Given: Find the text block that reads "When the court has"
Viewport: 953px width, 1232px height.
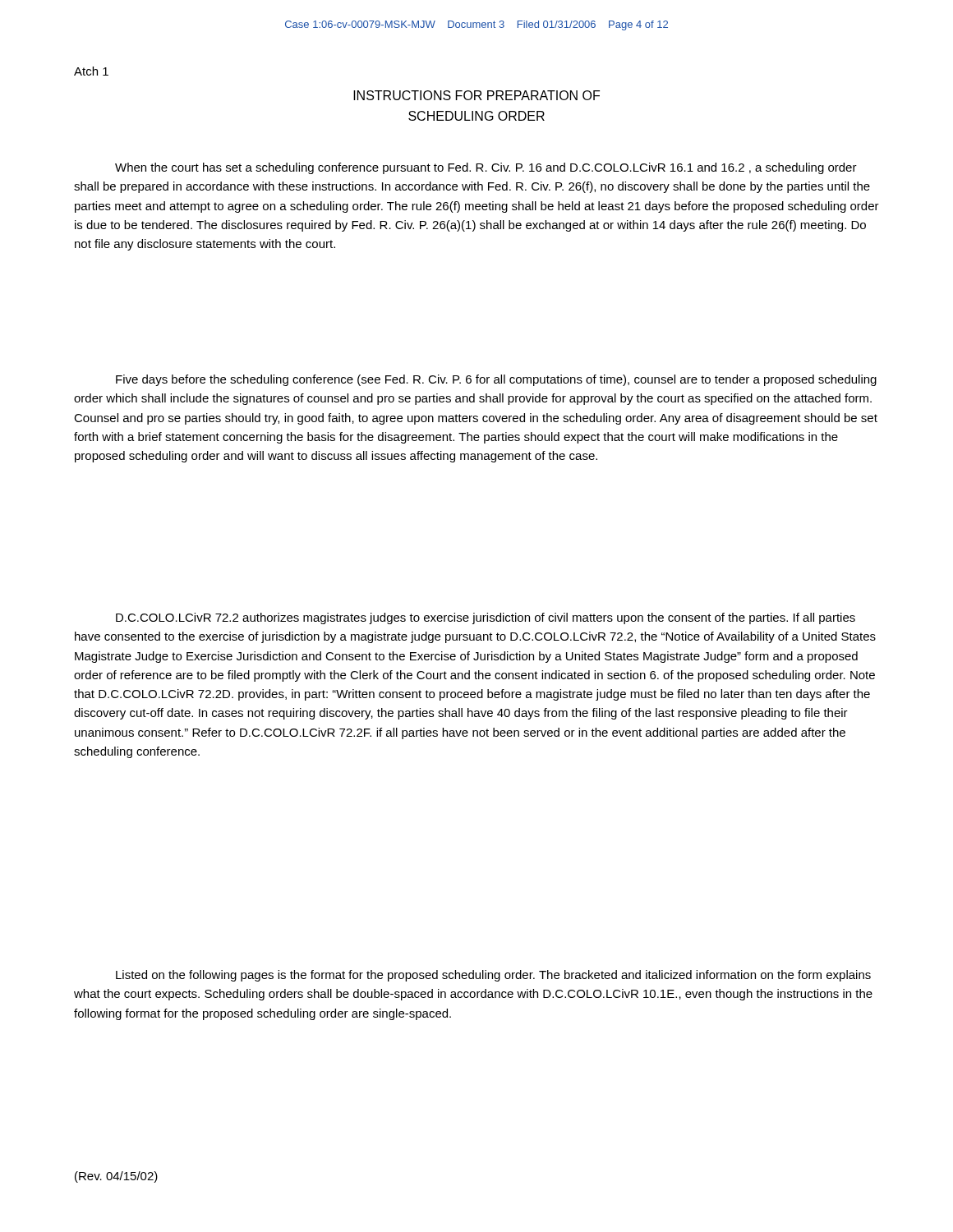Looking at the screenshot, I should [x=476, y=205].
